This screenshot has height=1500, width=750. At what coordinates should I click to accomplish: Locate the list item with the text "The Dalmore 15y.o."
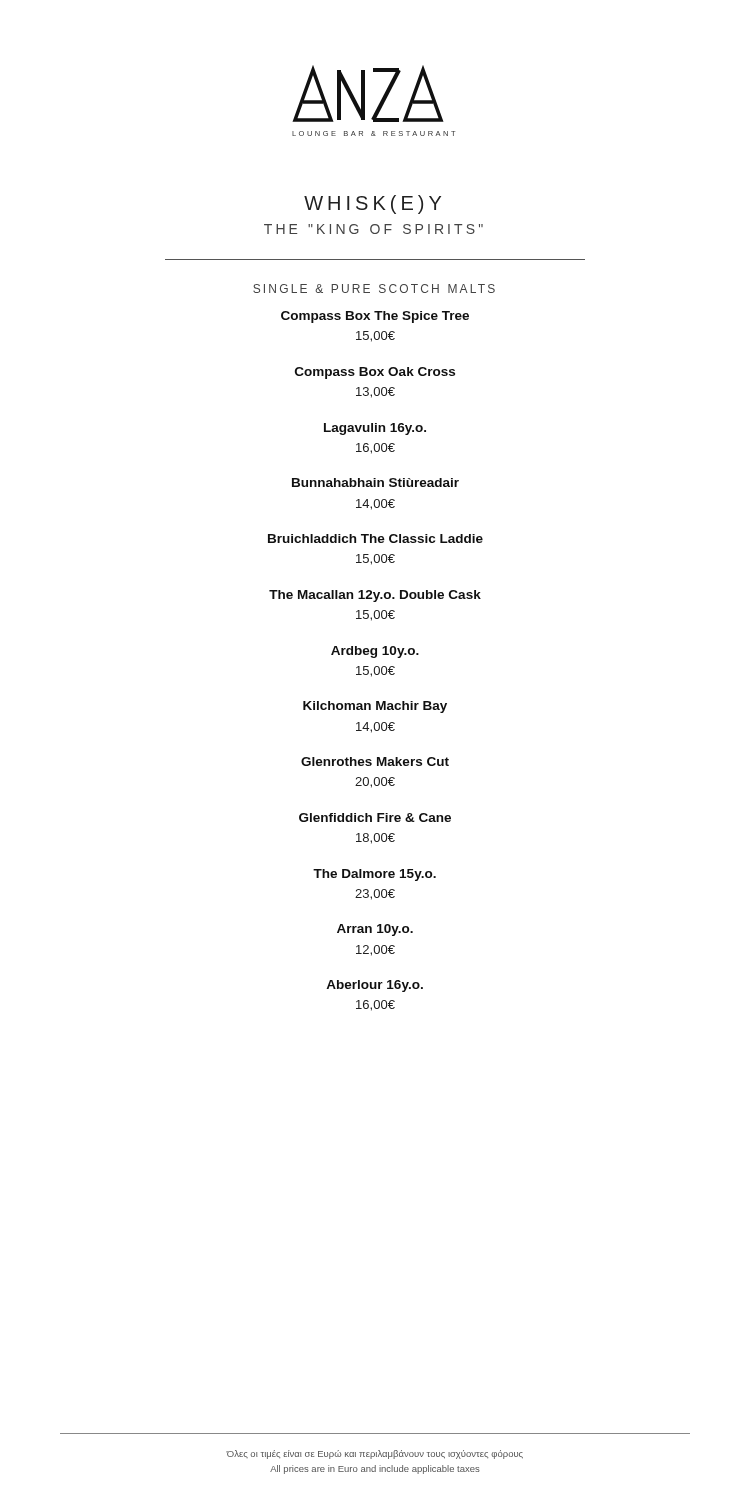[375, 883]
